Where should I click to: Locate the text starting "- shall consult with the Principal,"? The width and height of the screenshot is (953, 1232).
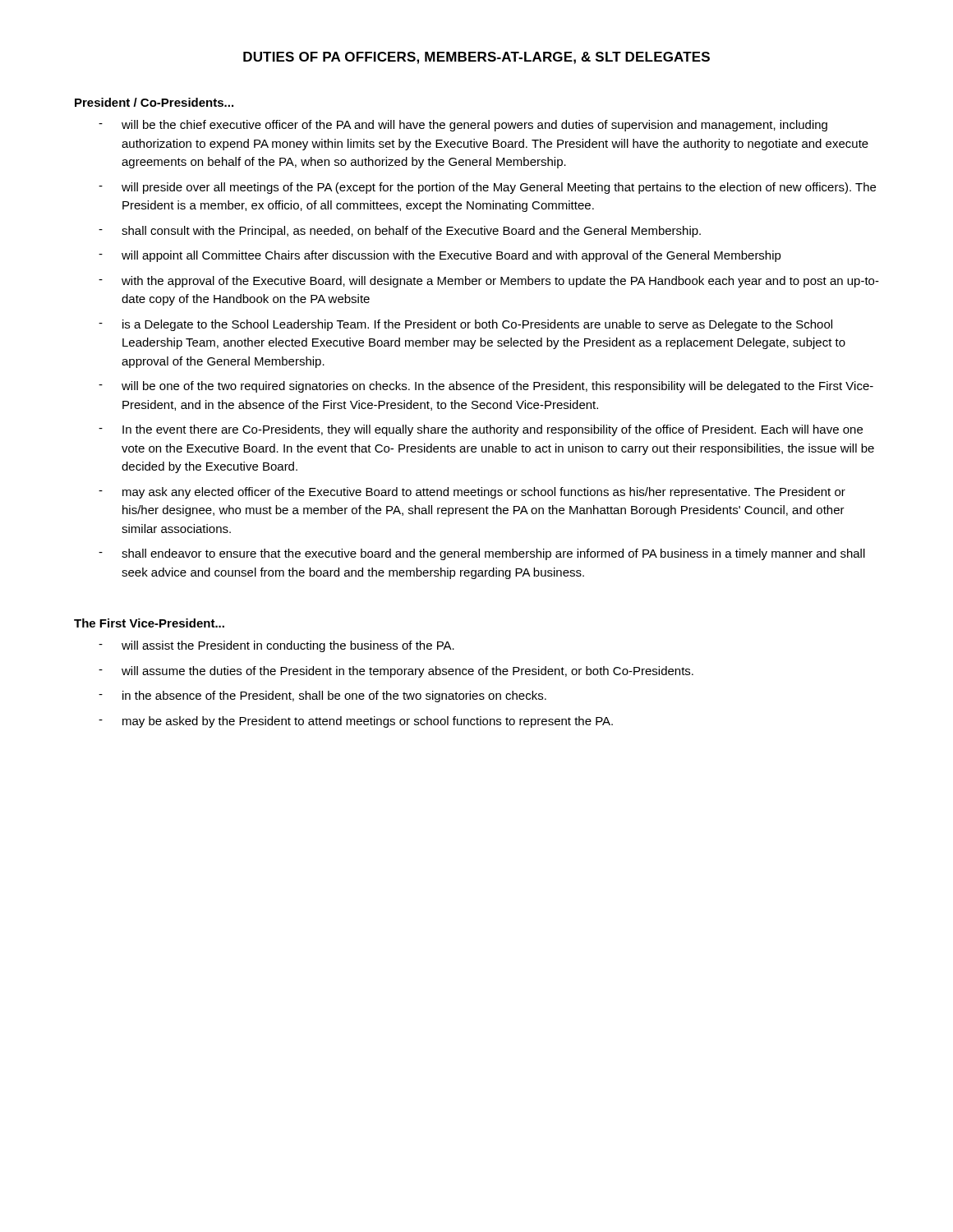pos(489,231)
